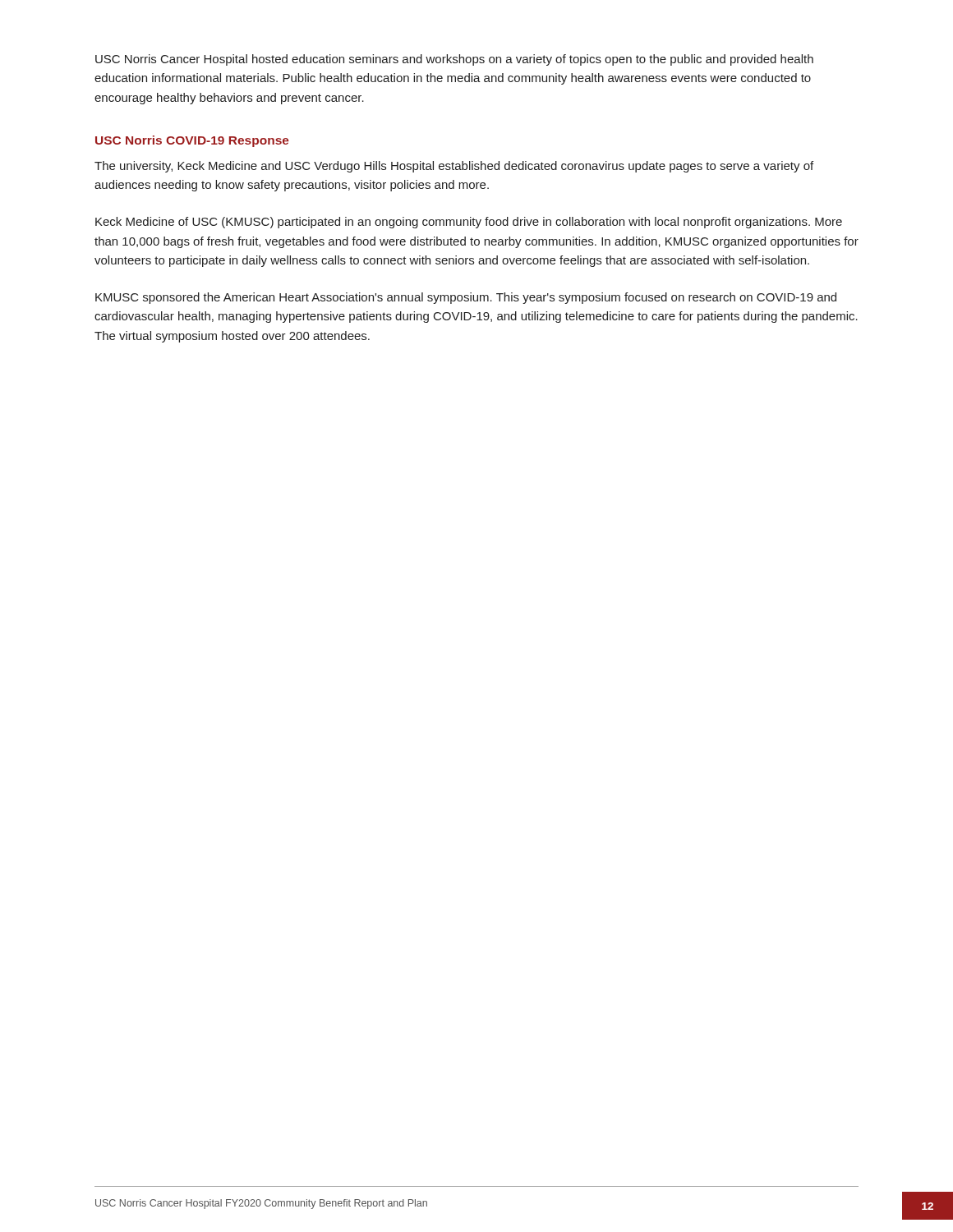Click on the region starting "Keck Medicine of USC (KMUSC) participated in"

(476, 241)
